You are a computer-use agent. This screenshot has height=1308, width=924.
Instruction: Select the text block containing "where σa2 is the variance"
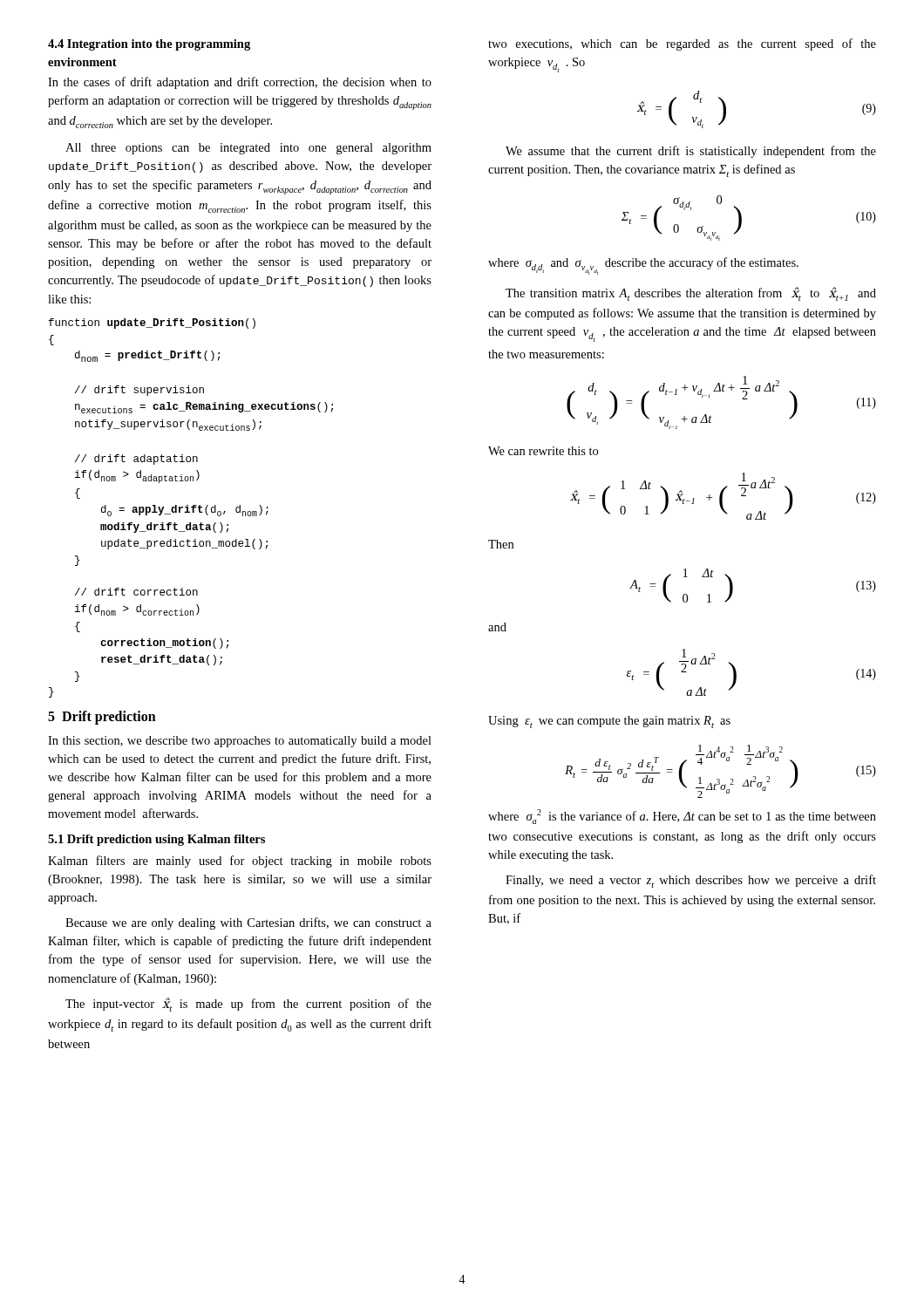pos(682,867)
